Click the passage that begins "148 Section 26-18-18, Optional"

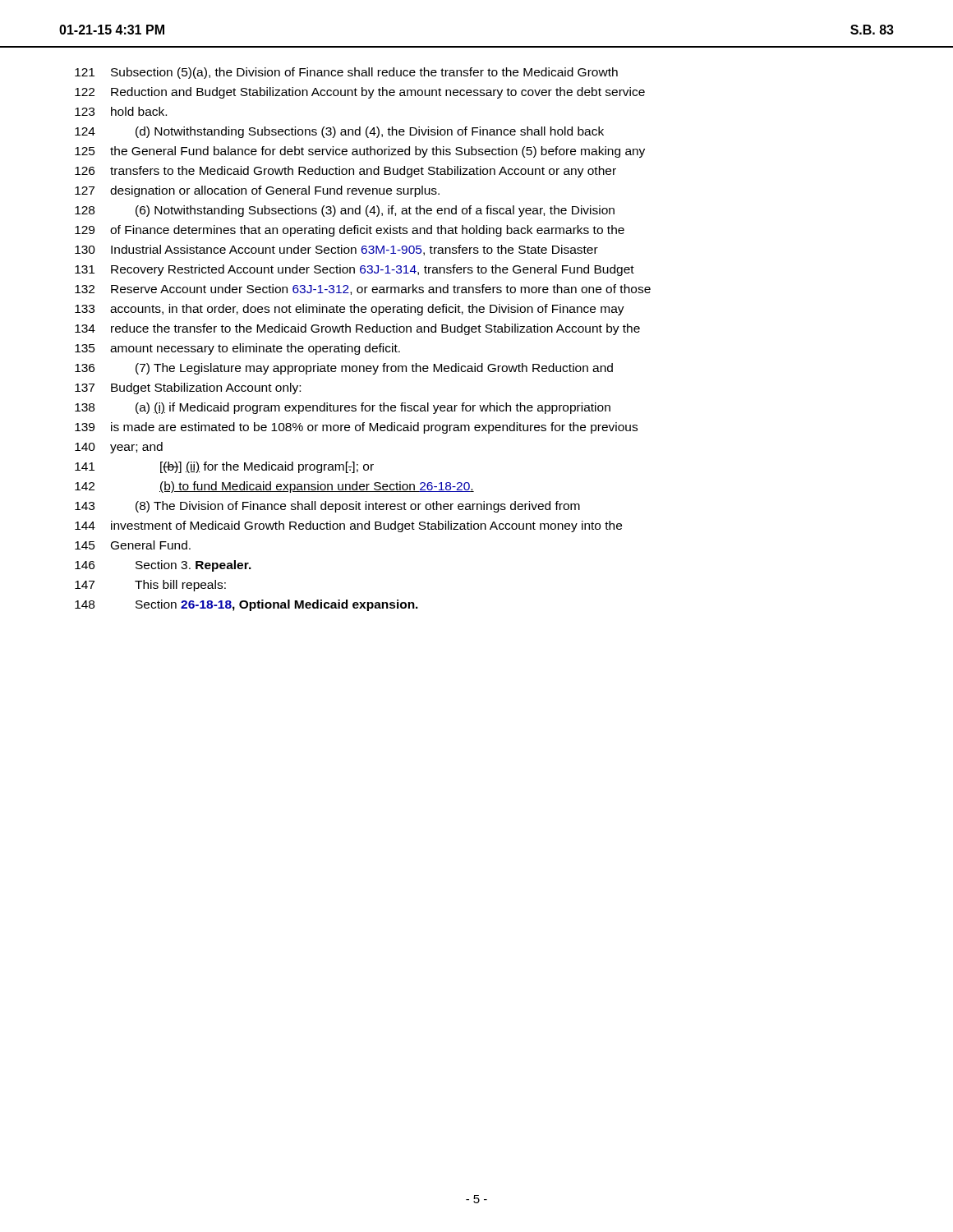click(246, 605)
